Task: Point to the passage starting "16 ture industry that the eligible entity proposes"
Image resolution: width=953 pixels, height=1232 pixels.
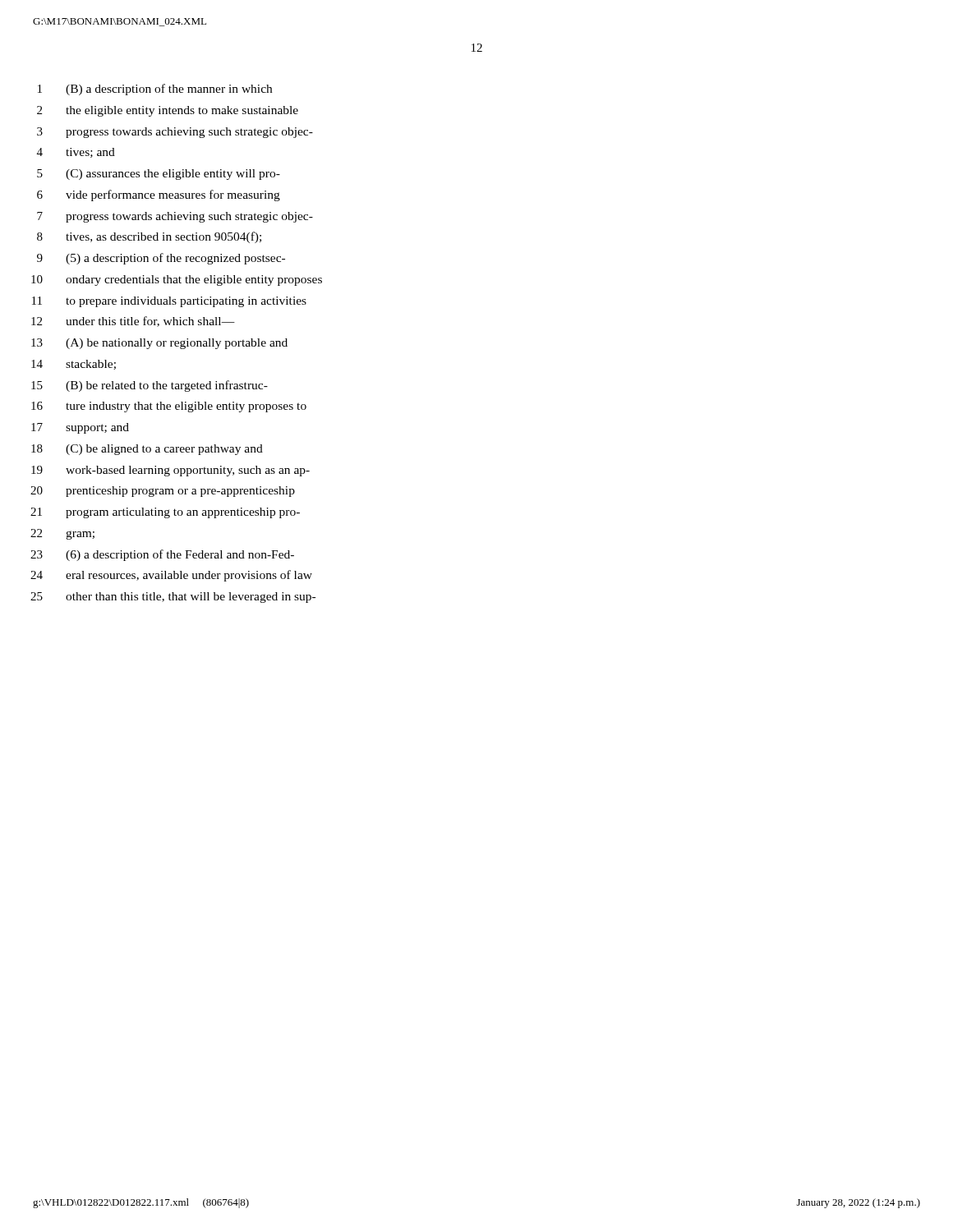Action: tap(169, 407)
